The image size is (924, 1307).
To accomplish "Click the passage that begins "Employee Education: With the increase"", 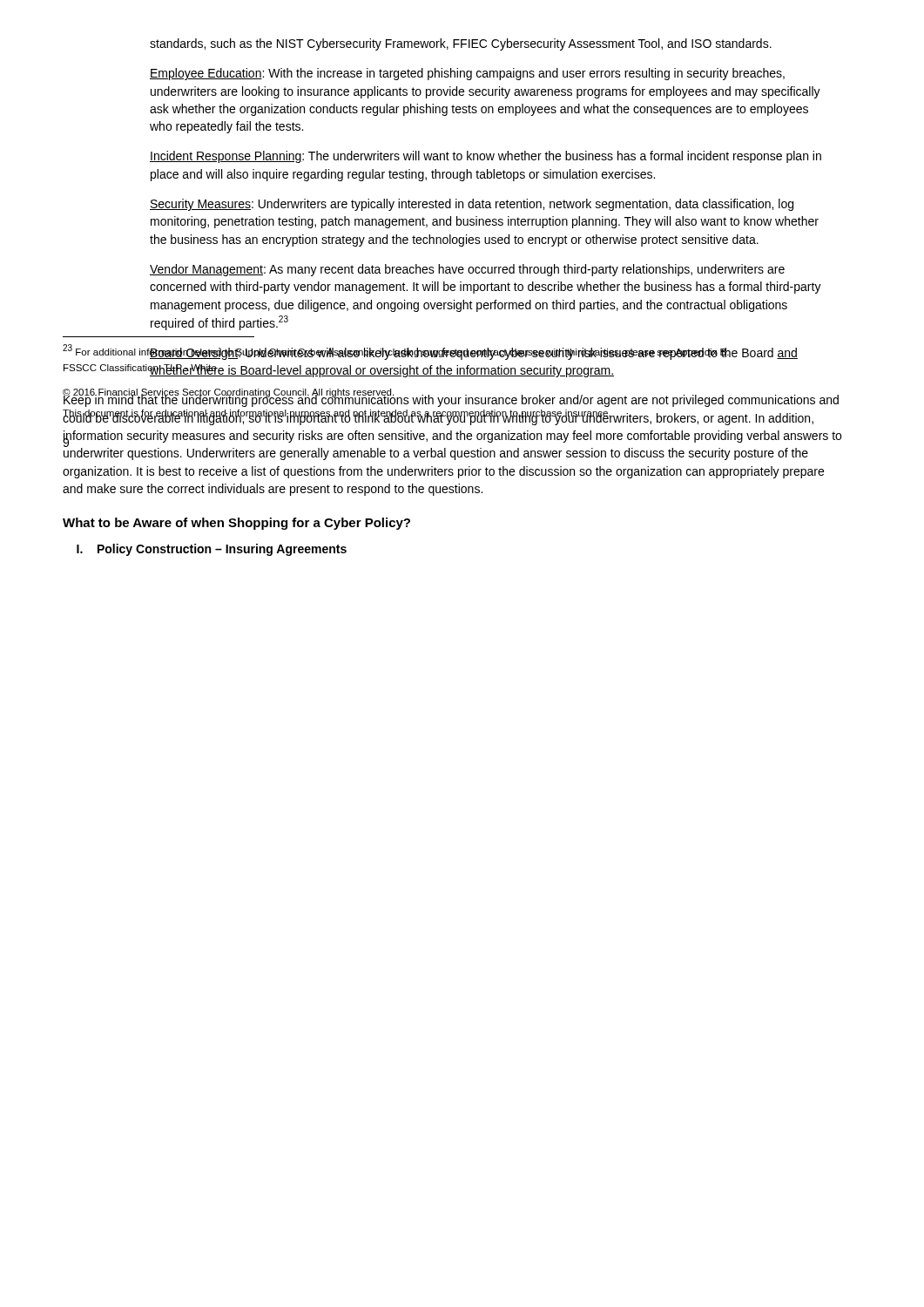I will point(489,100).
